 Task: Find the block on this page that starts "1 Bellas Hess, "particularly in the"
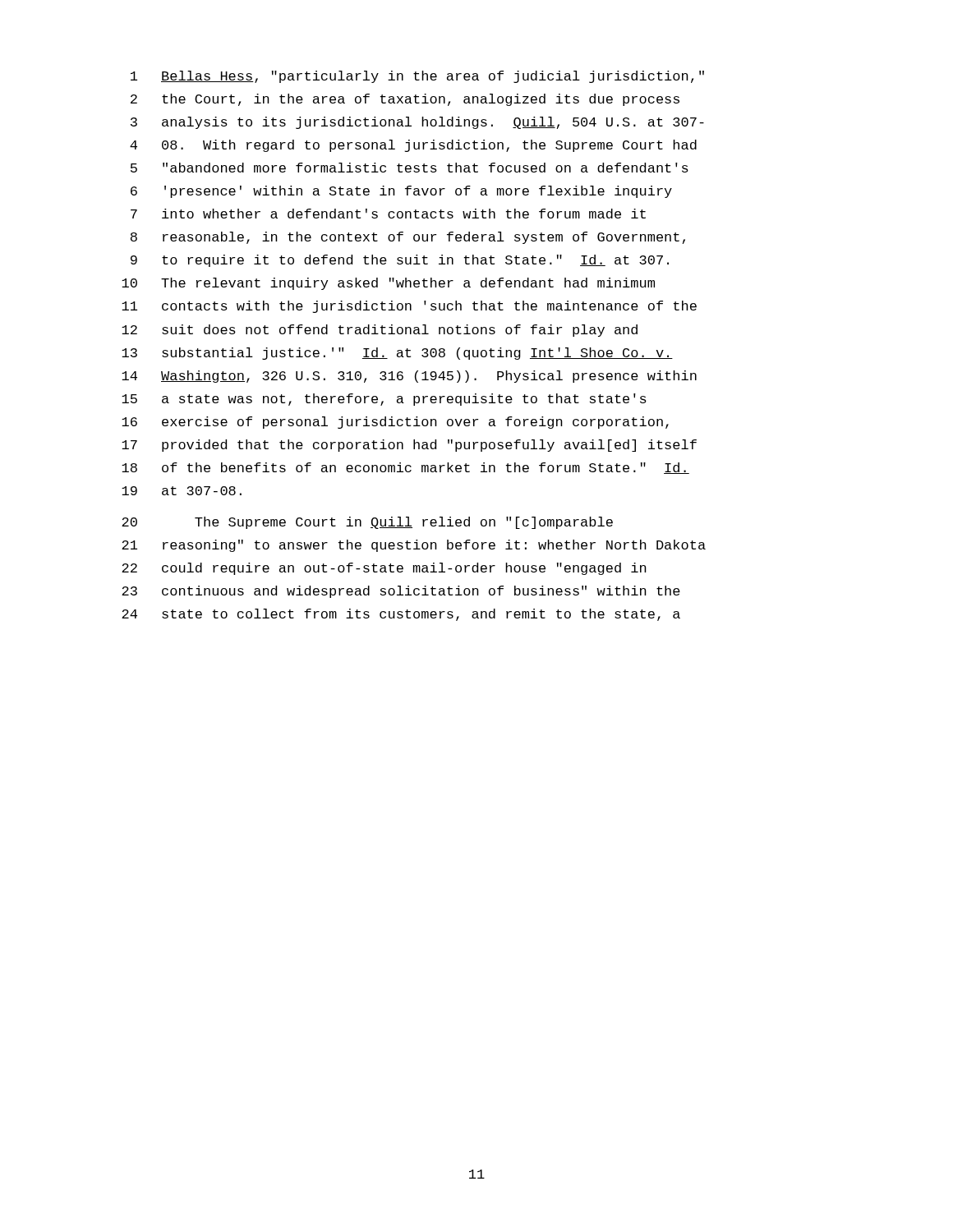(452, 285)
